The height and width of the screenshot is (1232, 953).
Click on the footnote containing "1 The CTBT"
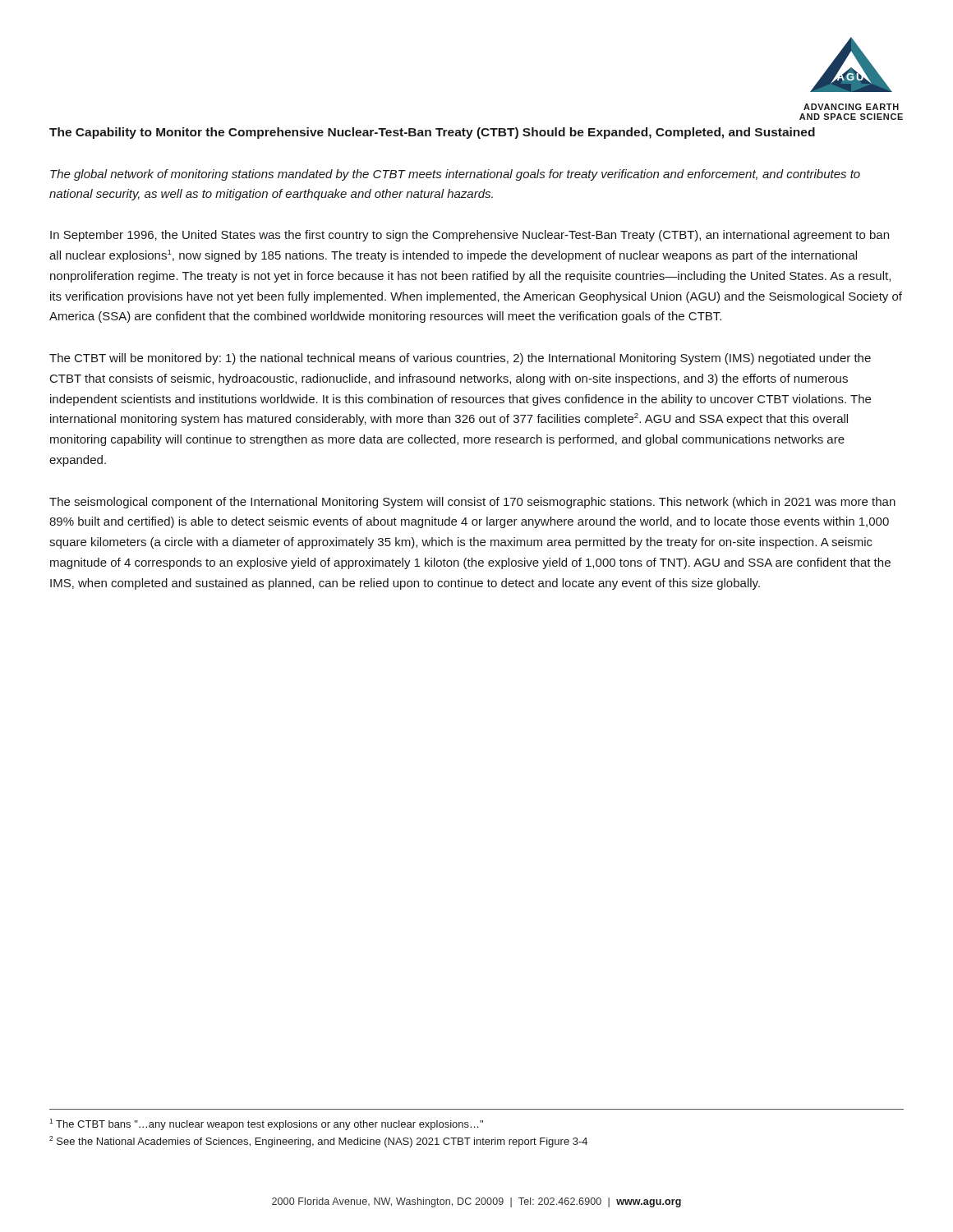tap(266, 1124)
